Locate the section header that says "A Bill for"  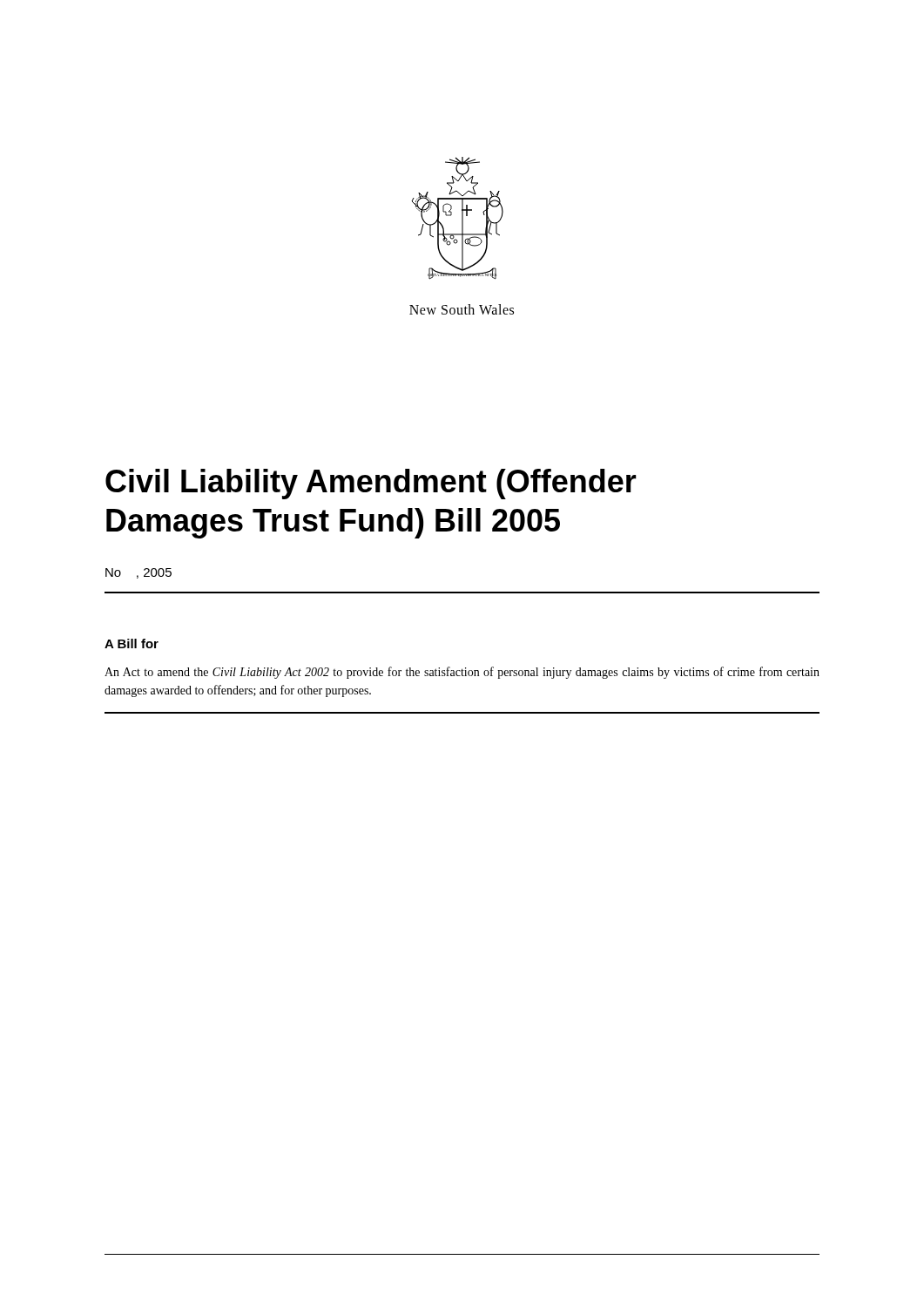click(x=132, y=643)
